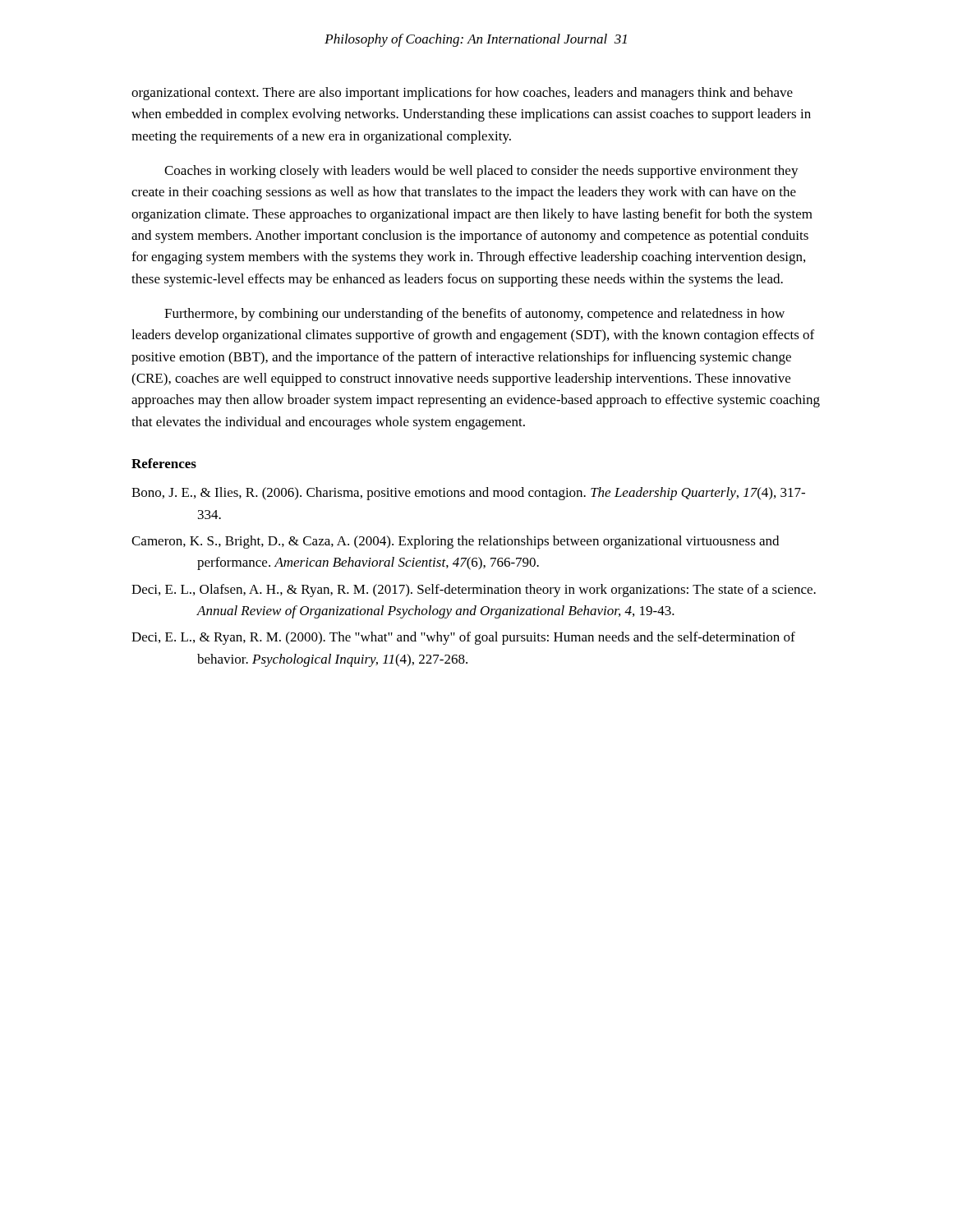Click on the text block containing "Coaches in working"
This screenshot has width=953, height=1232.
click(x=472, y=225)
